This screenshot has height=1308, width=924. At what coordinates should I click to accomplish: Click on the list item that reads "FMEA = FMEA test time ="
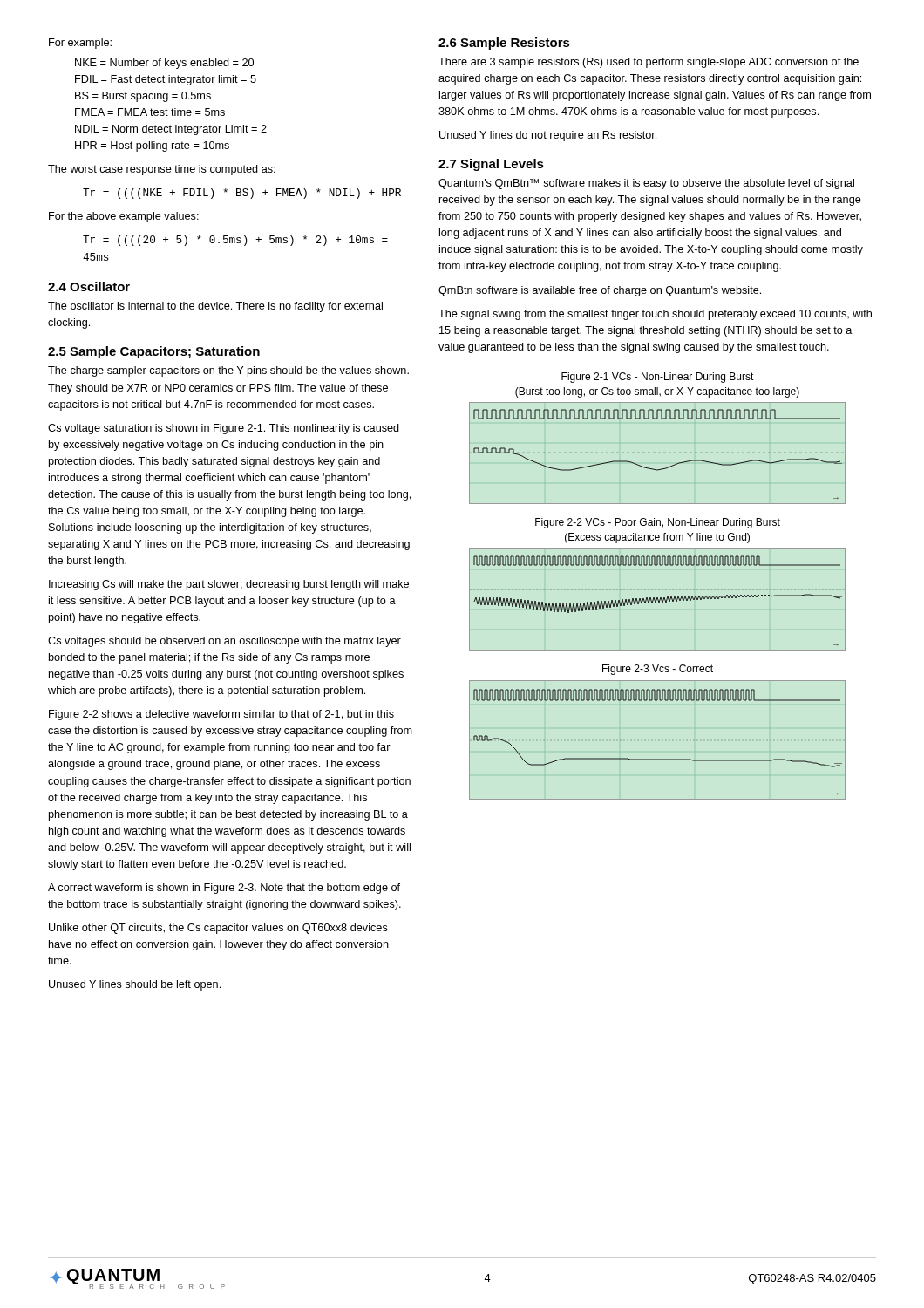click(x=150, y=113)
